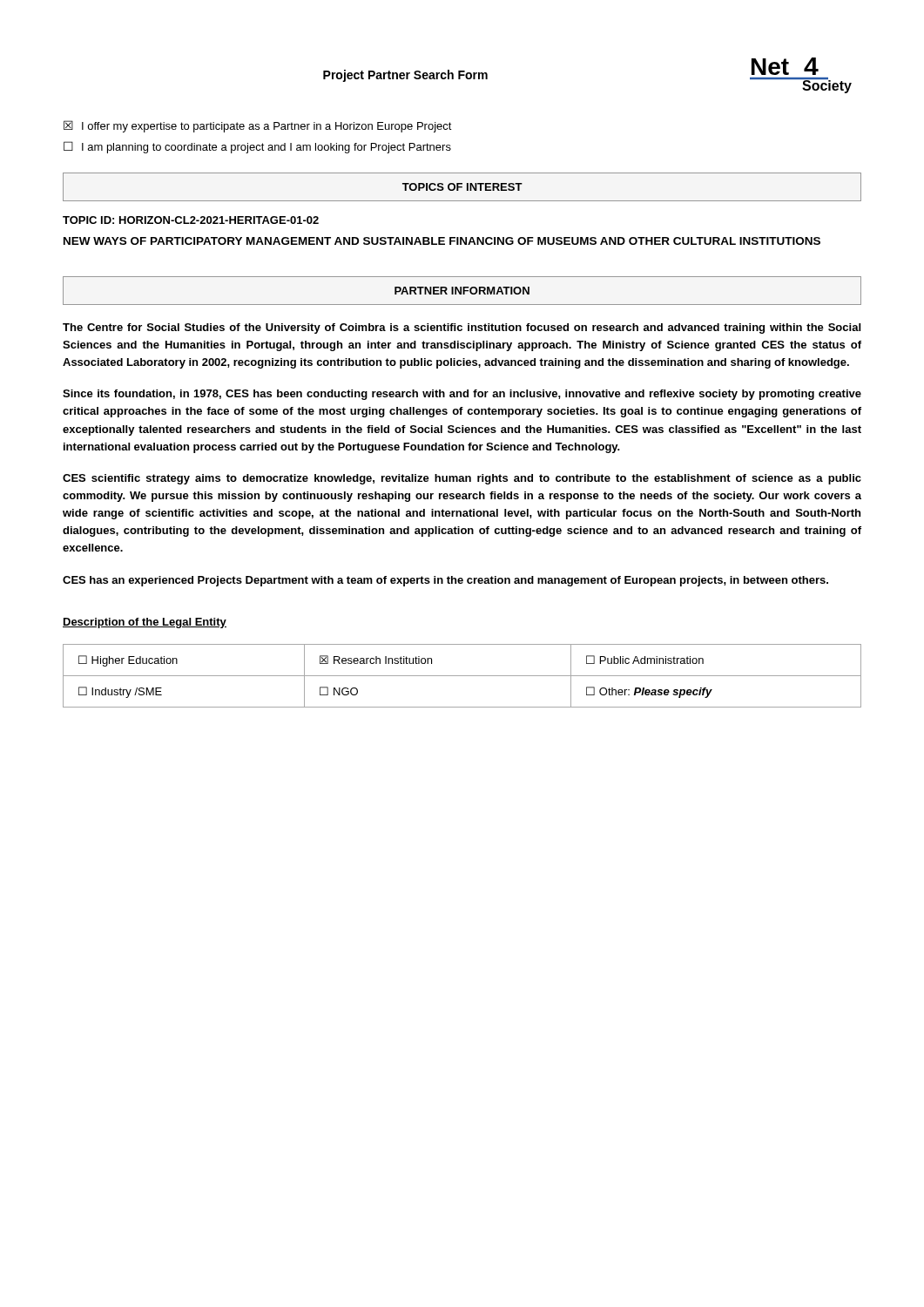Find the text starting "TOPIC ID: HORIZON-CL2-2021-HERITAGE-01-02"
The width and height of the screenshot is (924, 1307).
click(x=191, y=220)
